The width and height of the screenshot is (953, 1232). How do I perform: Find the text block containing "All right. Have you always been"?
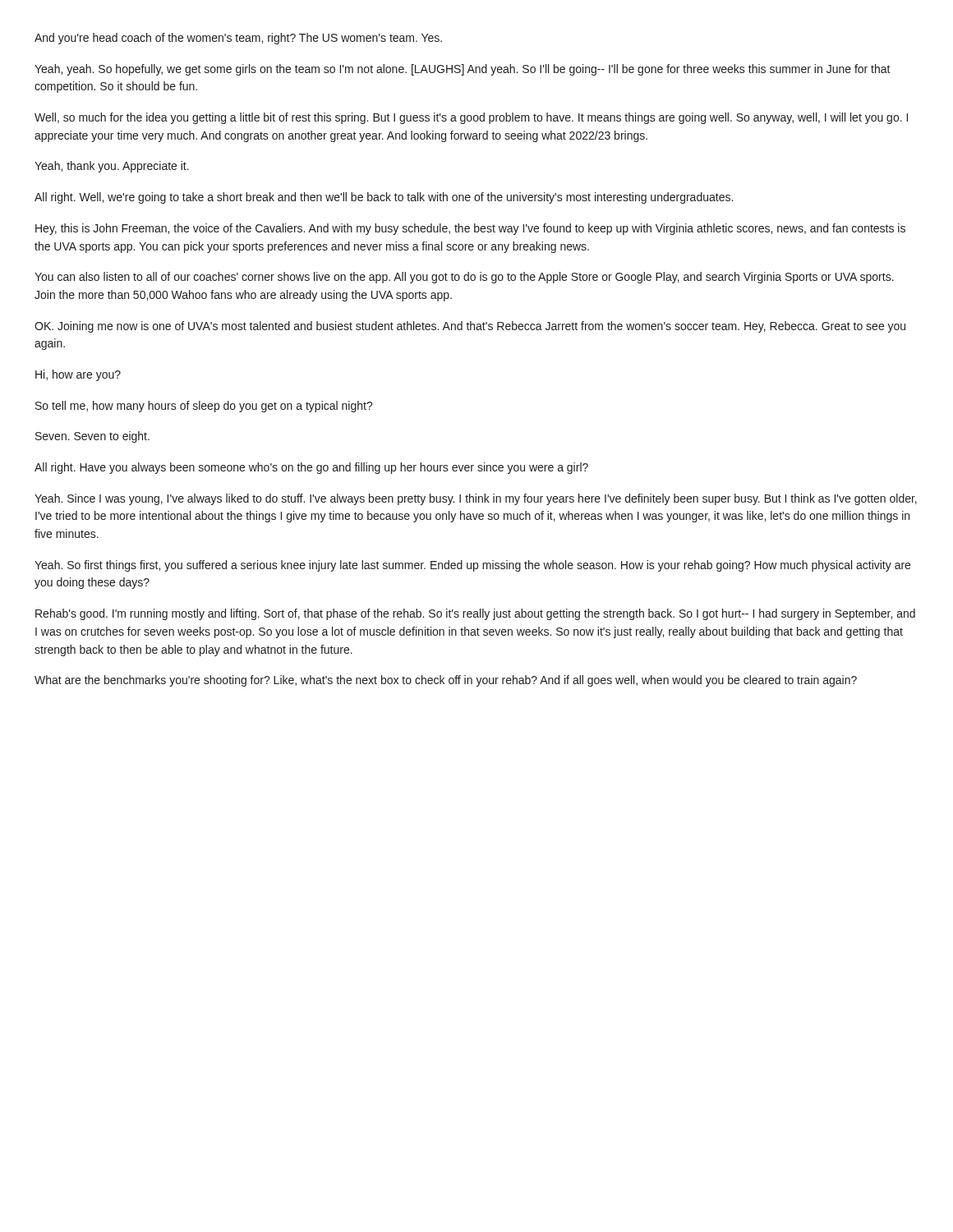pyautogui.click(x=311, y=467)
